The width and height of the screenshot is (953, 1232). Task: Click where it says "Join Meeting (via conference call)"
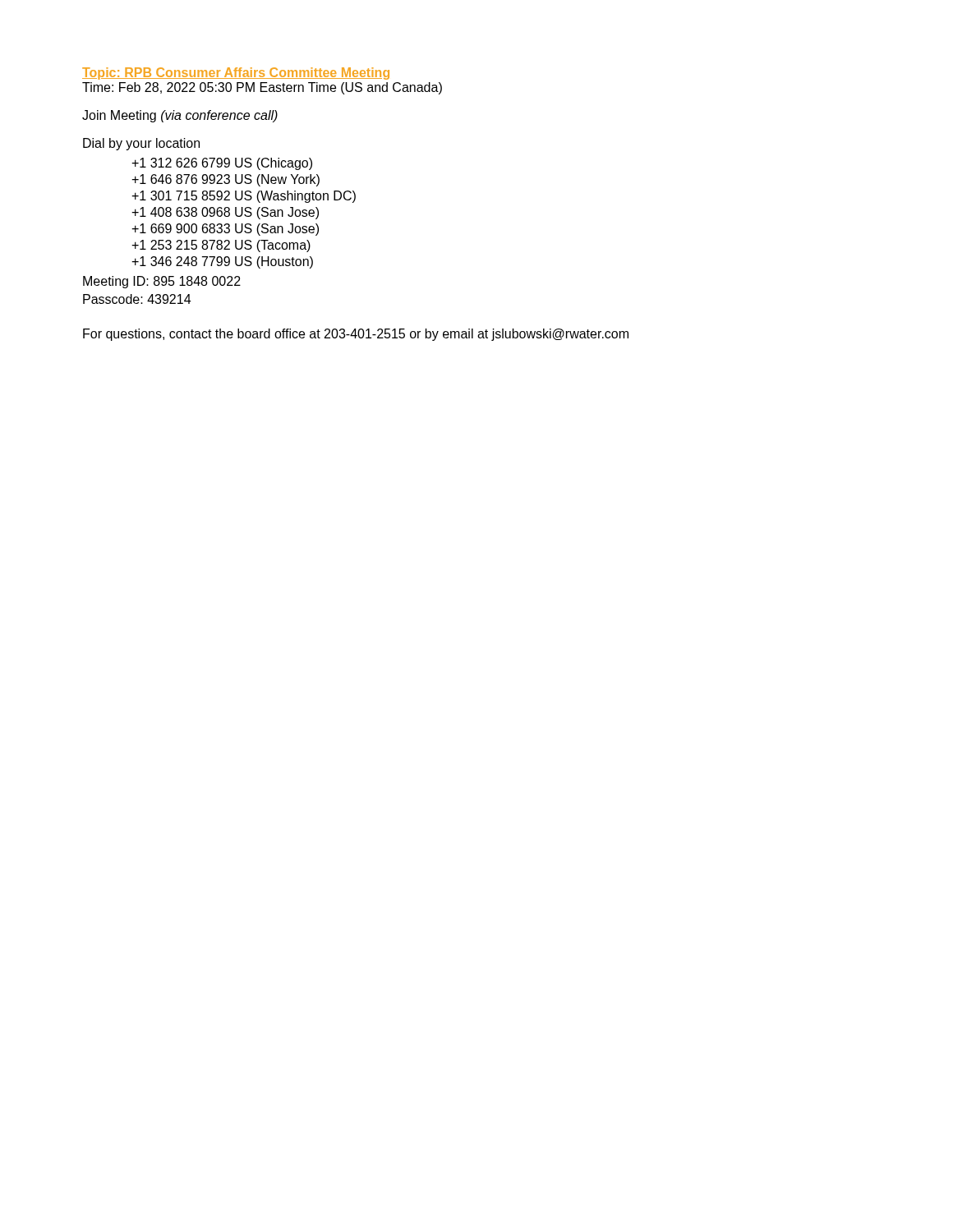tap(180, 115)
